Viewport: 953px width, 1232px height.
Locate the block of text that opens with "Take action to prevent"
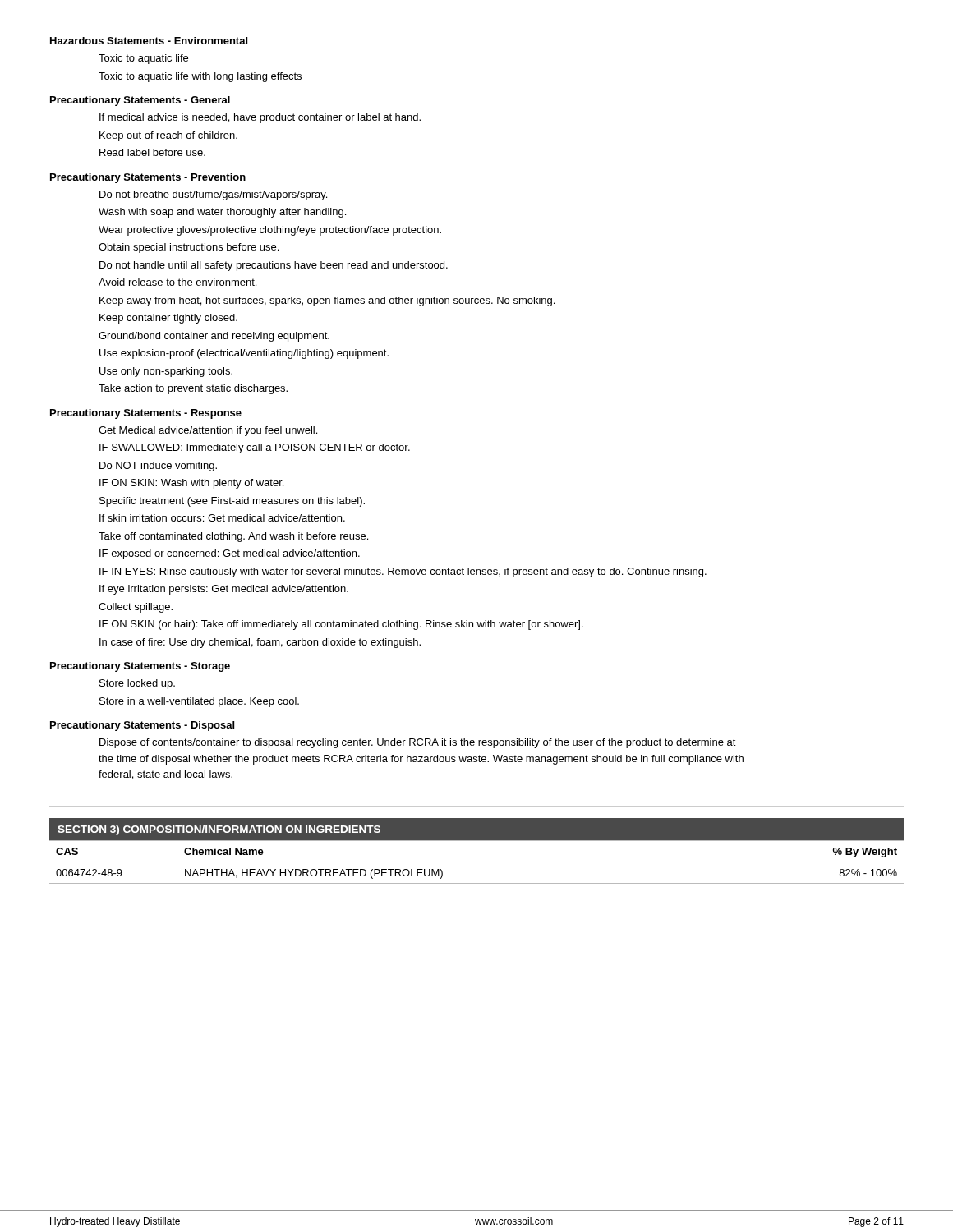tap(194, 388)
